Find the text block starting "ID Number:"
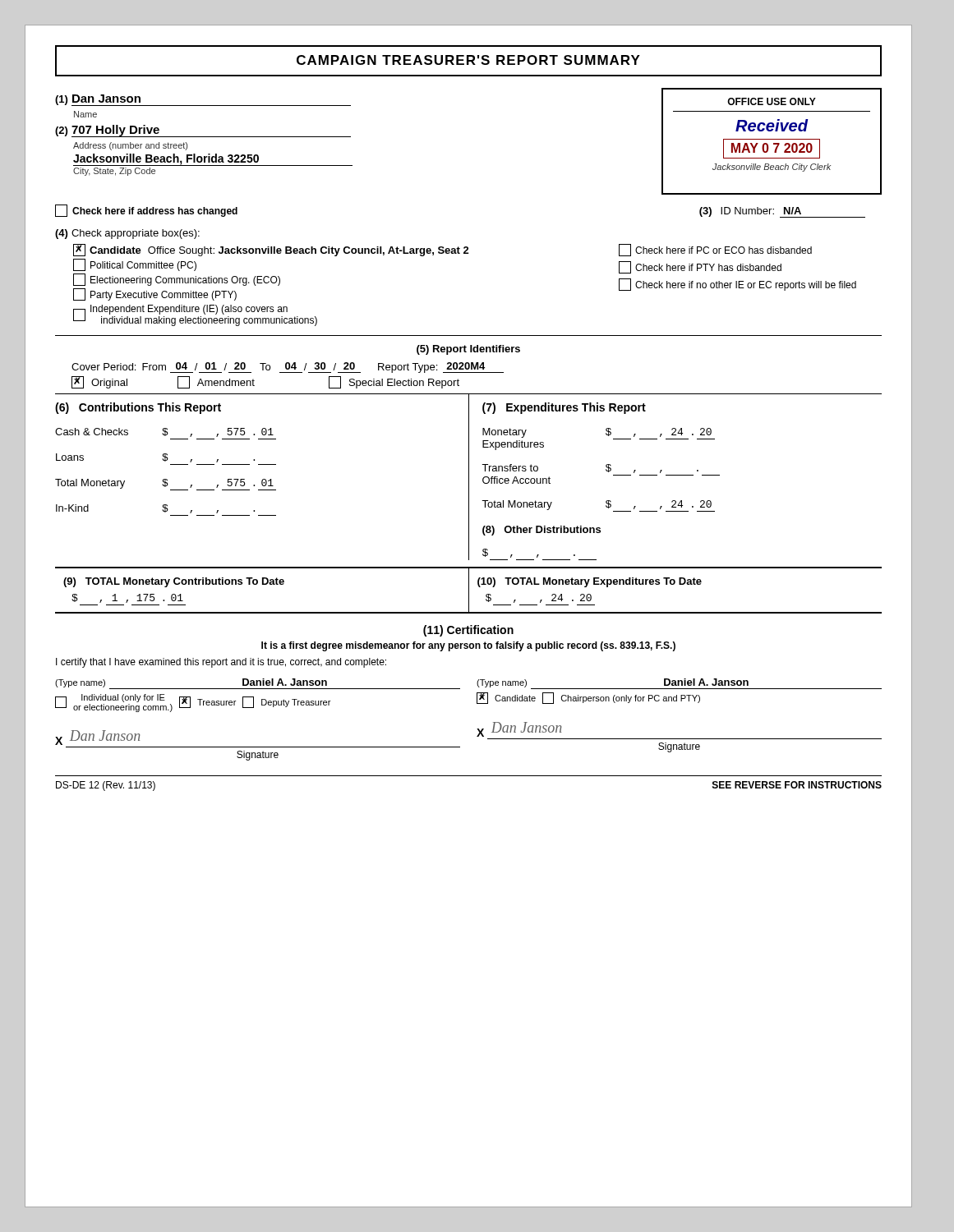 click(748, 211)
